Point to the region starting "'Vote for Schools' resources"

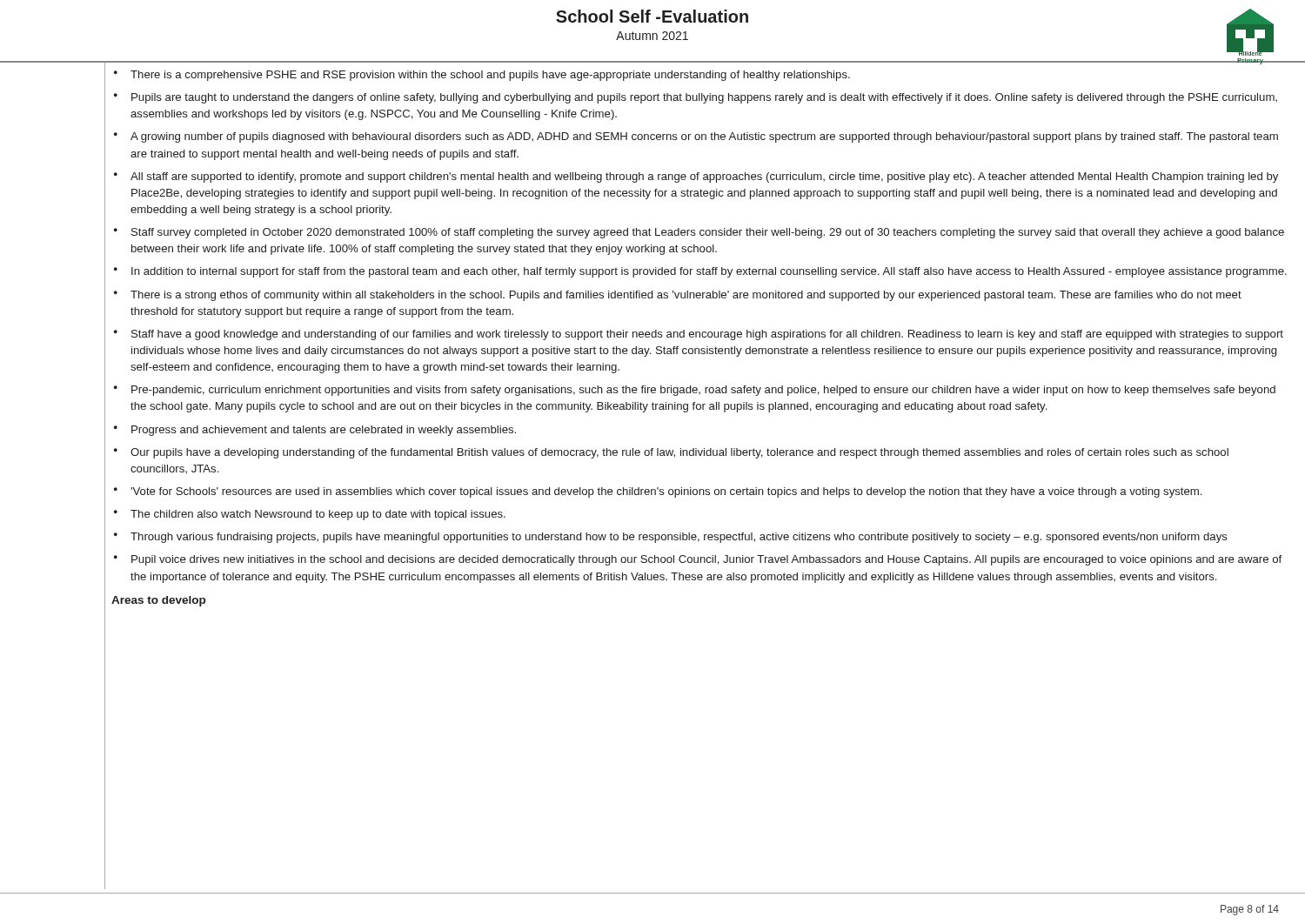[667, 491]
